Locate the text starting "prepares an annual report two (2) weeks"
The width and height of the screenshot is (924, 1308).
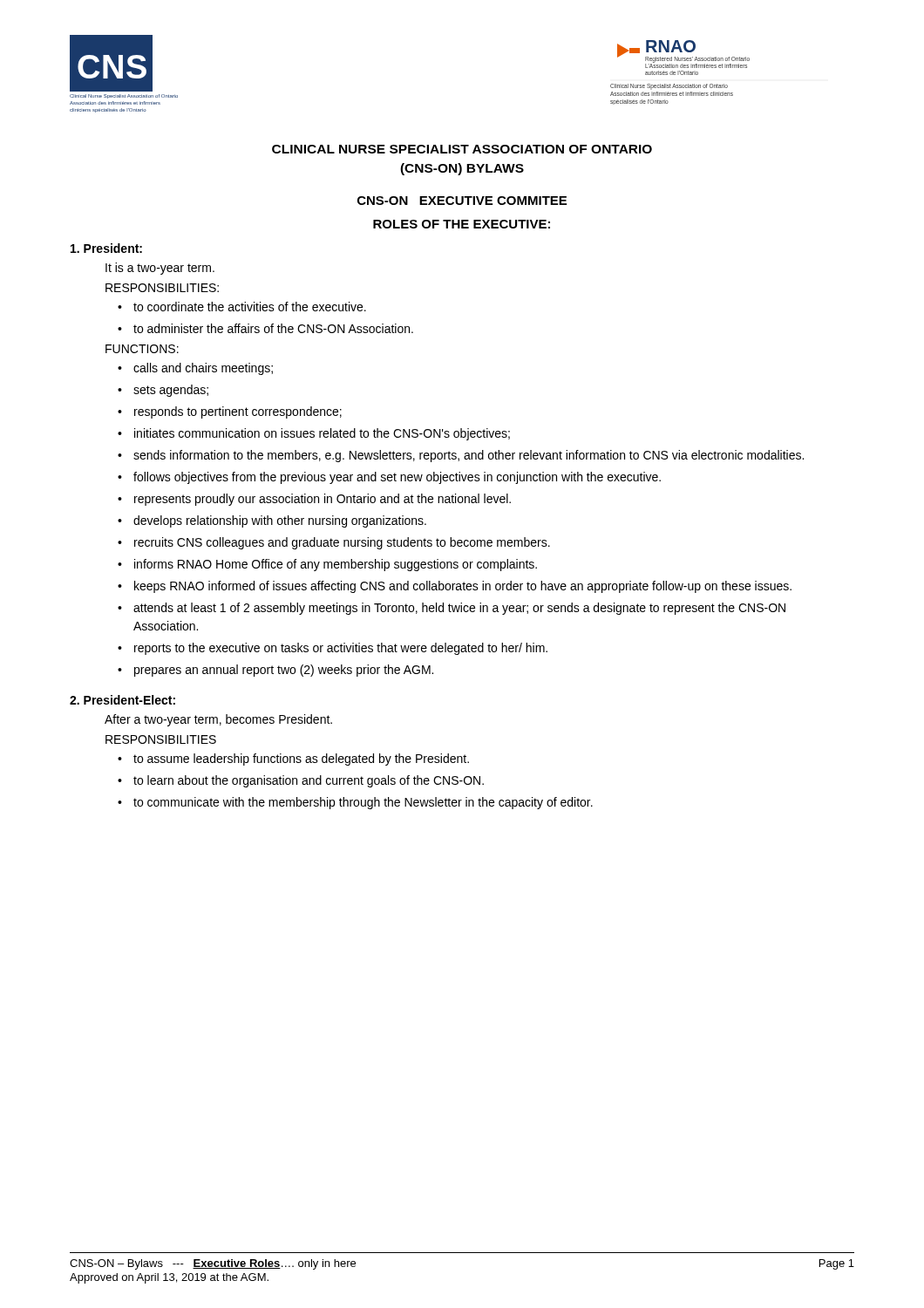coord(284,670)
